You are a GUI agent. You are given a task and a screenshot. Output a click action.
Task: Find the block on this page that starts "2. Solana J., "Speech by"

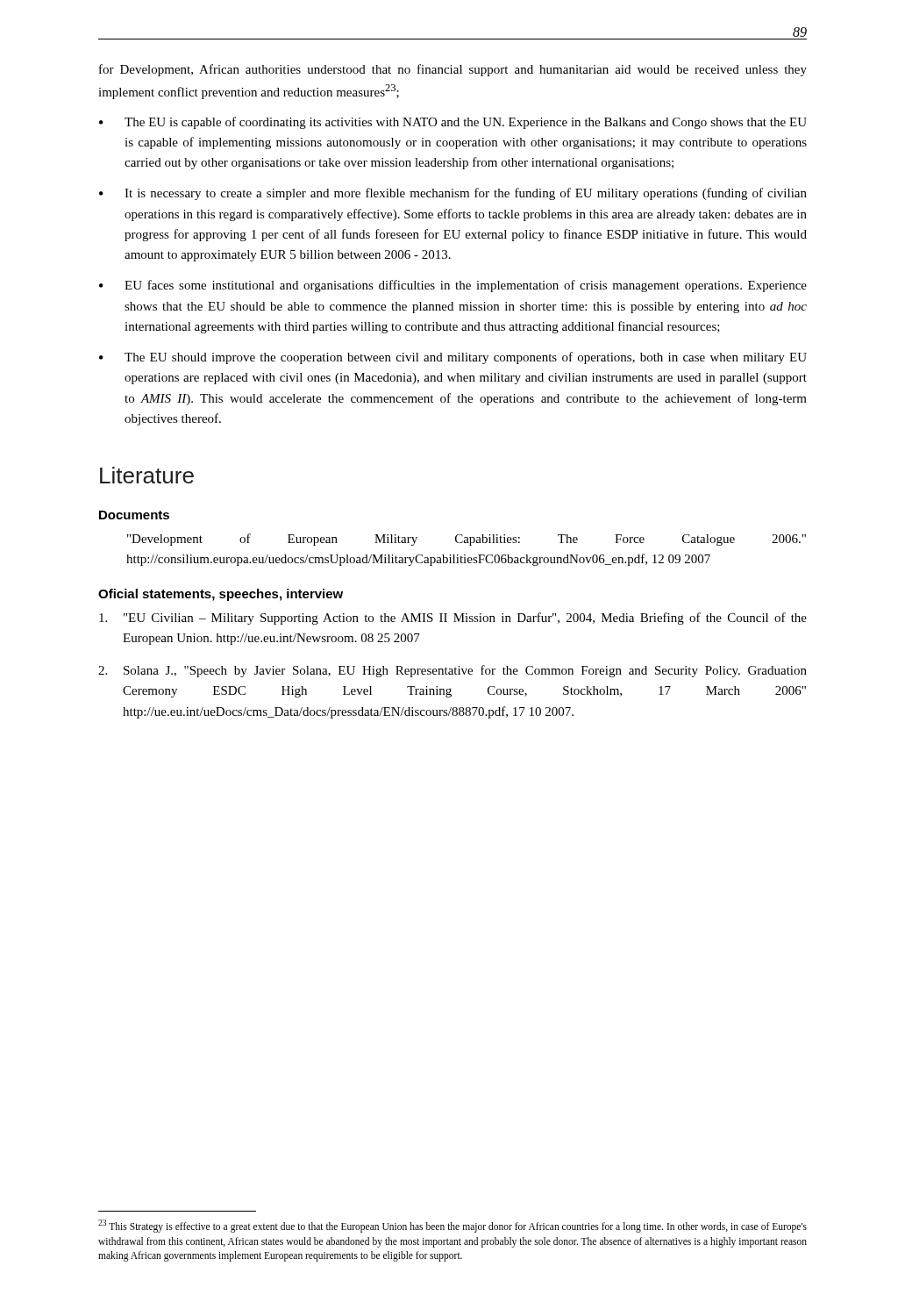(452, 691)
